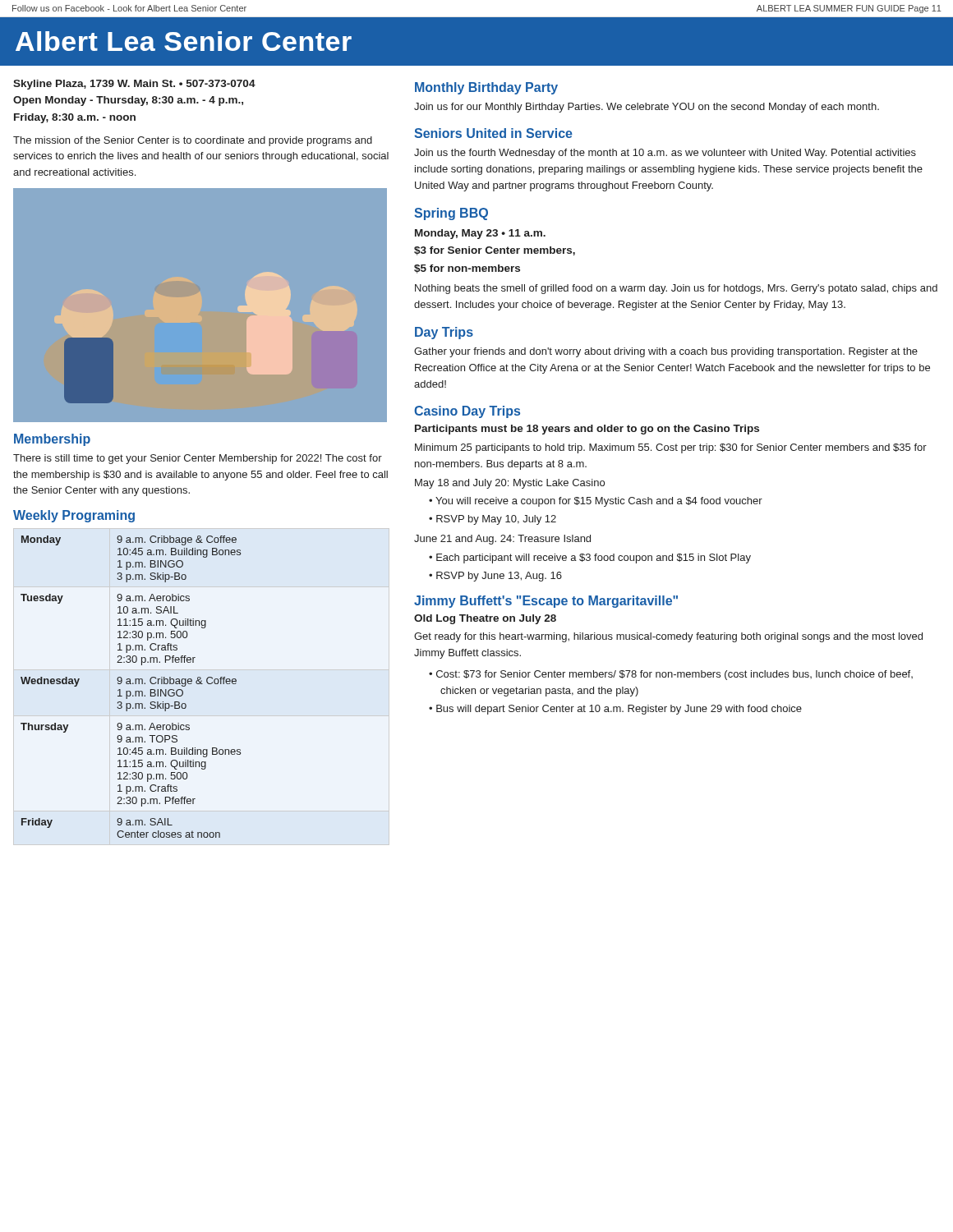Select the block starting "Day Trips"
The width and height of the screenshot is (953, 1232).
point(444,332)
